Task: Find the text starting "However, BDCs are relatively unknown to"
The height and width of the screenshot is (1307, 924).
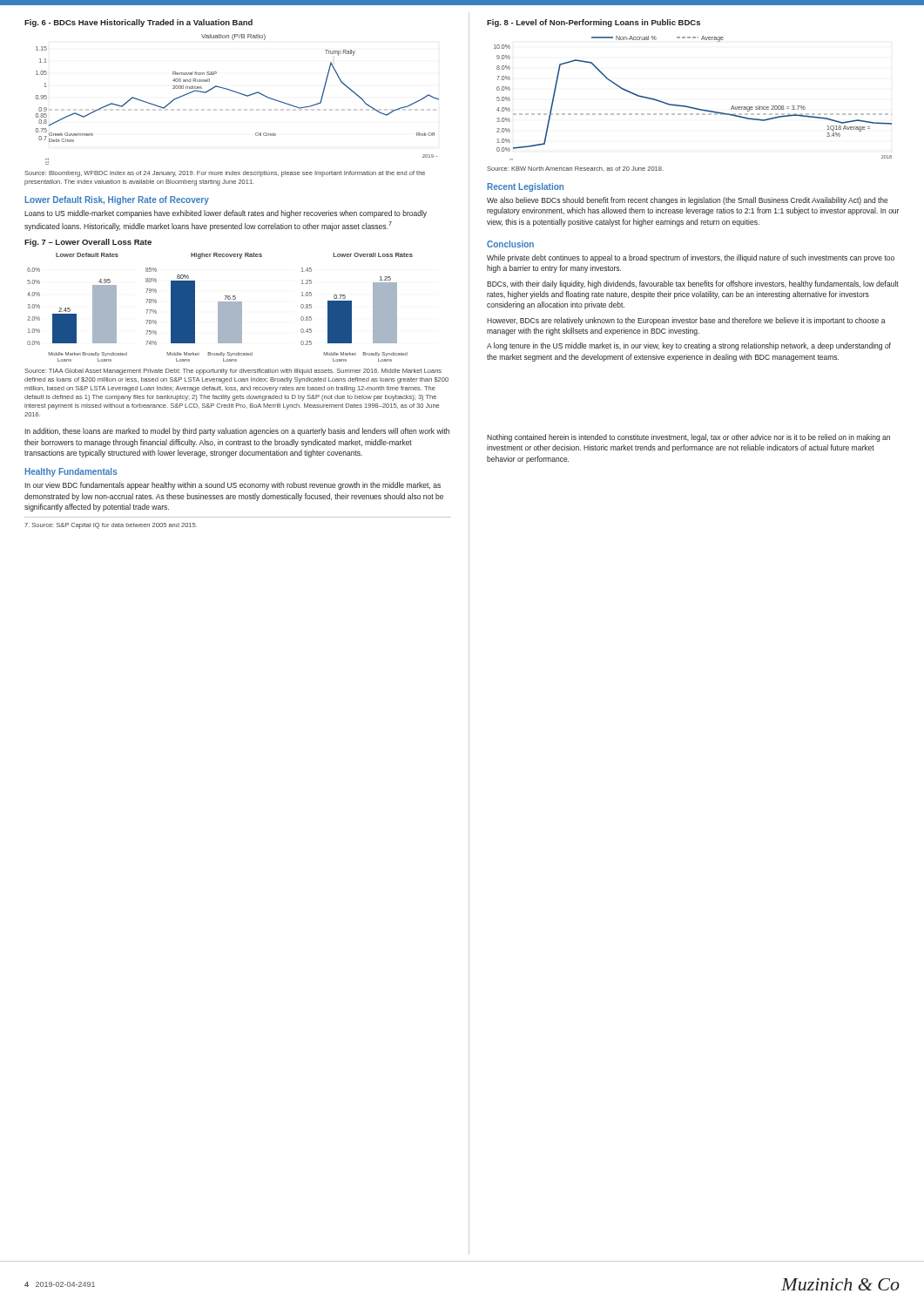Action: pos(686,326)
